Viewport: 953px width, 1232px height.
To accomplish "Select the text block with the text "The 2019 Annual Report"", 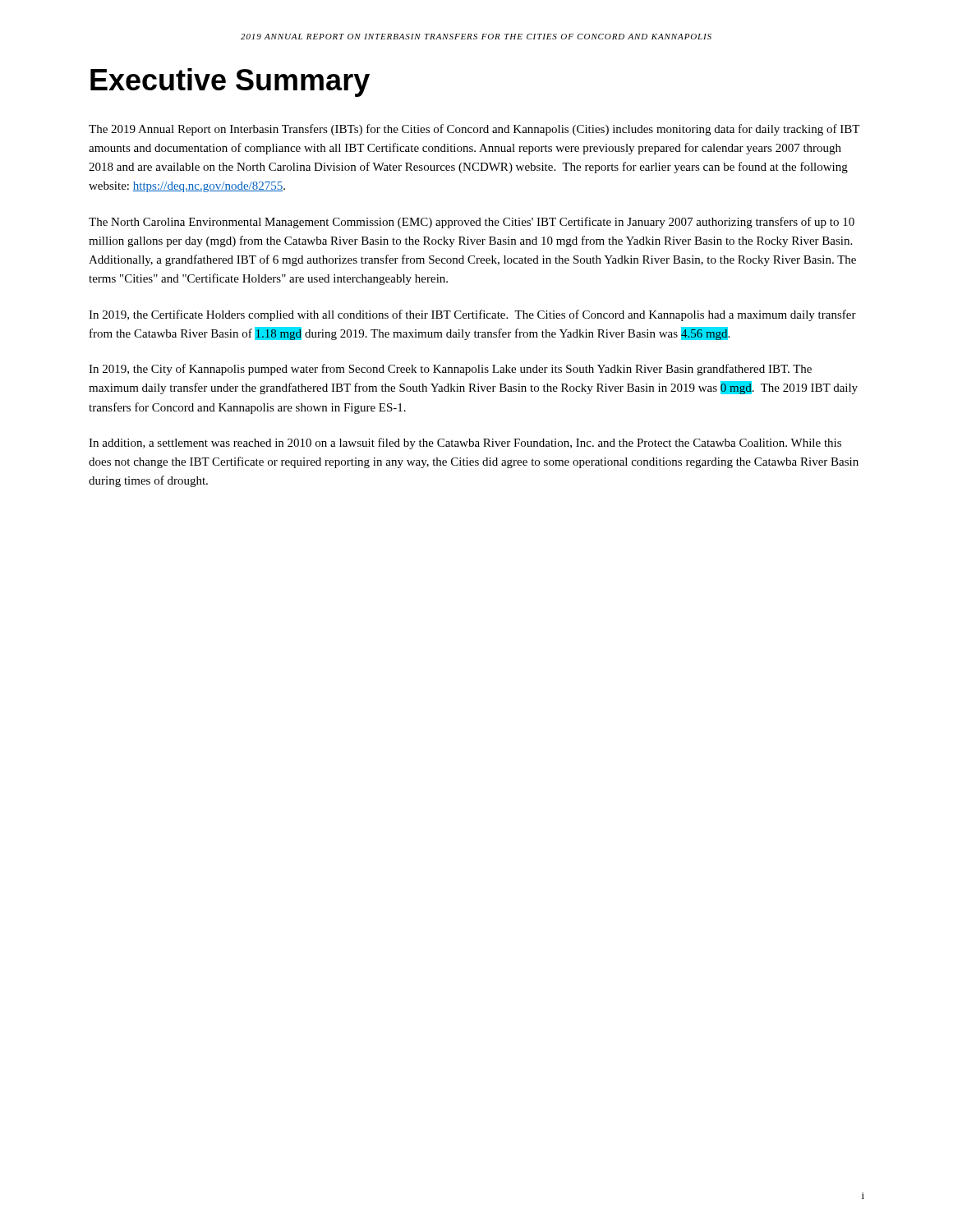I will 474,157.
